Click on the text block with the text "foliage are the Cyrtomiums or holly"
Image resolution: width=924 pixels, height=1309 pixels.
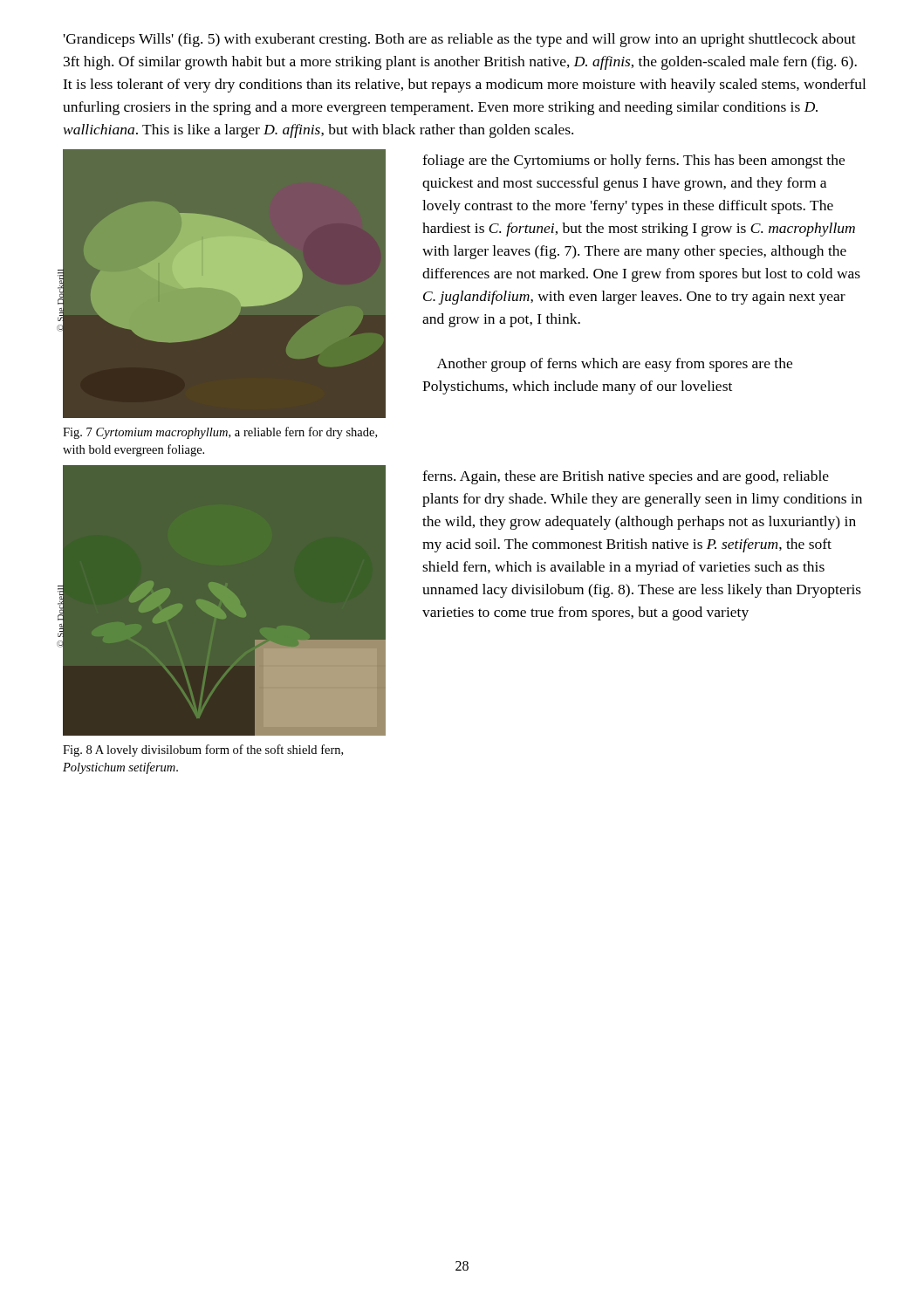pyautogui.click(x=641, y=273)
